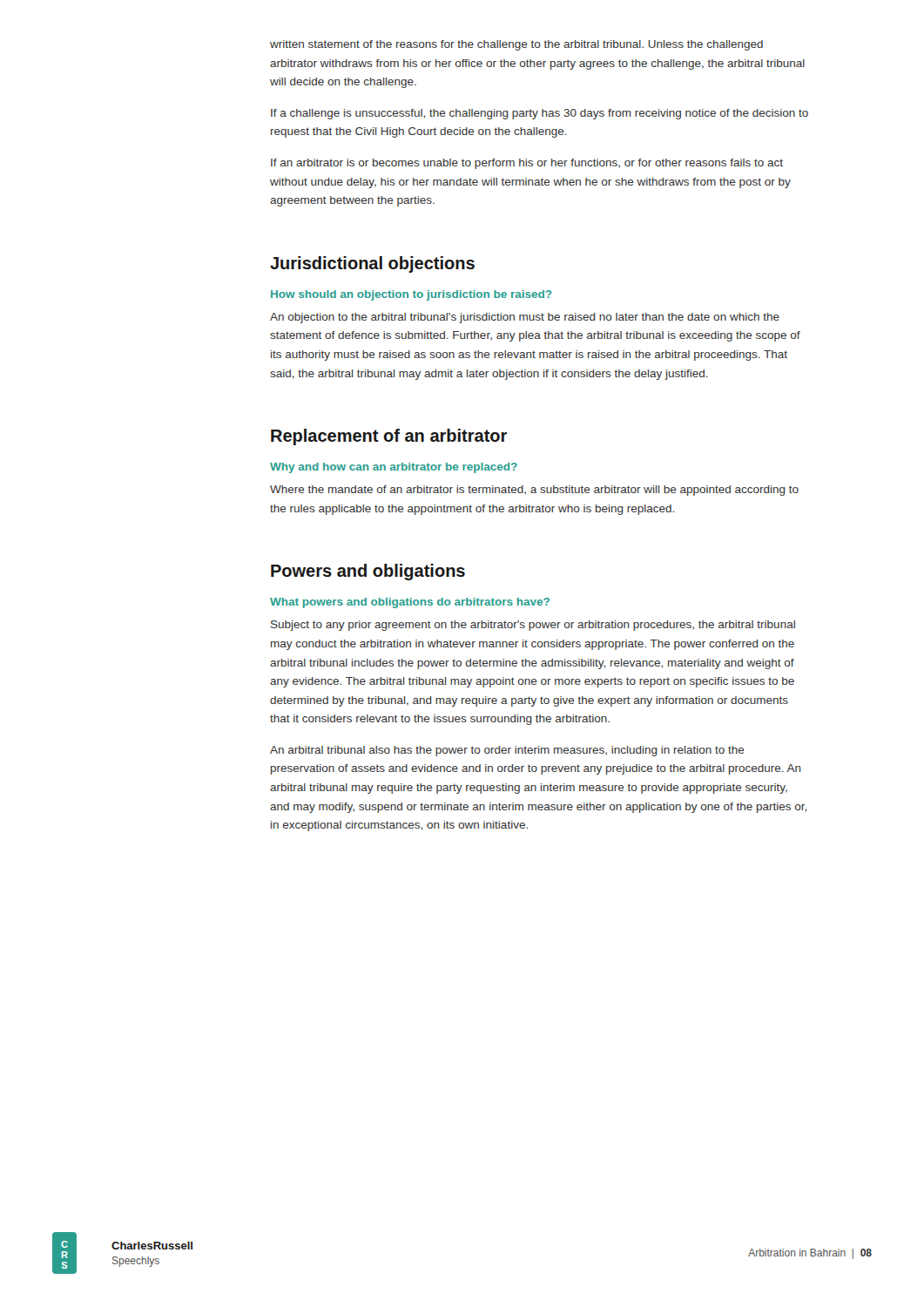The height and width of the screenshot is (1307, 924).
Task: Navigate to the passage starting "If a challenge is unsuccessful, the"
Action: (x=539, y=122)
